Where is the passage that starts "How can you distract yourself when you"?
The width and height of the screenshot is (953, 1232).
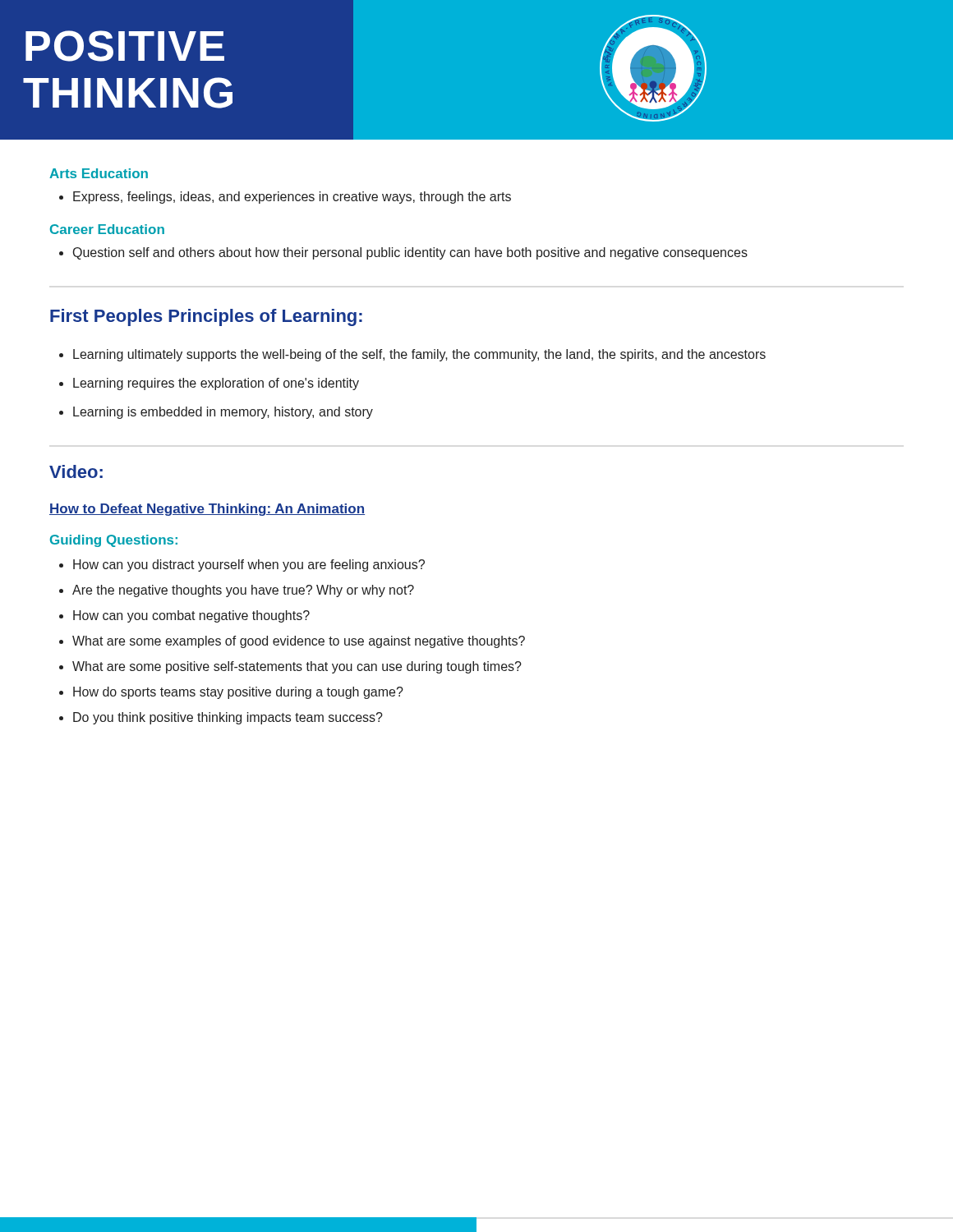click(476, 642)
